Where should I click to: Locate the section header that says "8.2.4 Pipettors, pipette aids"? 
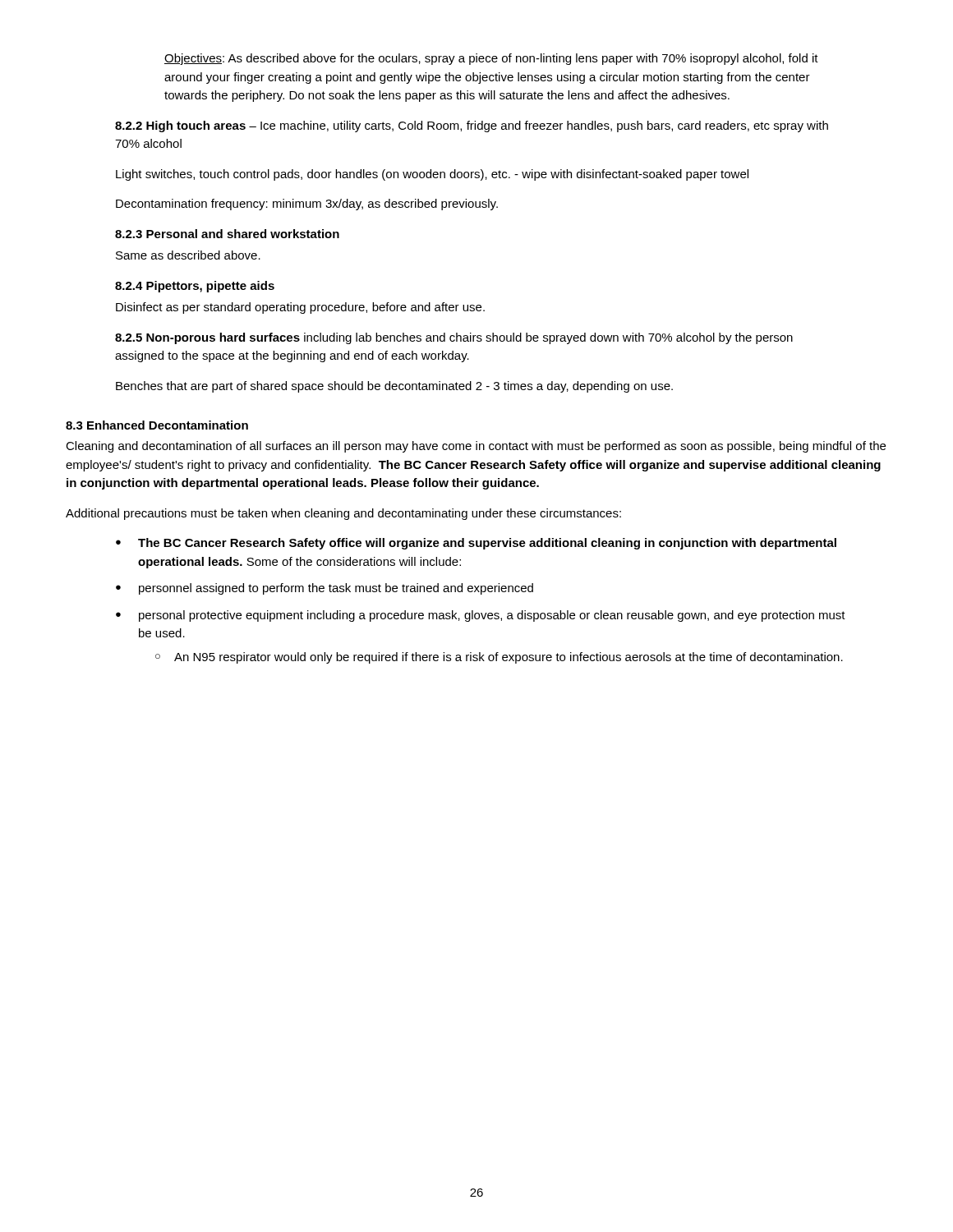click(x=195, y=287)
